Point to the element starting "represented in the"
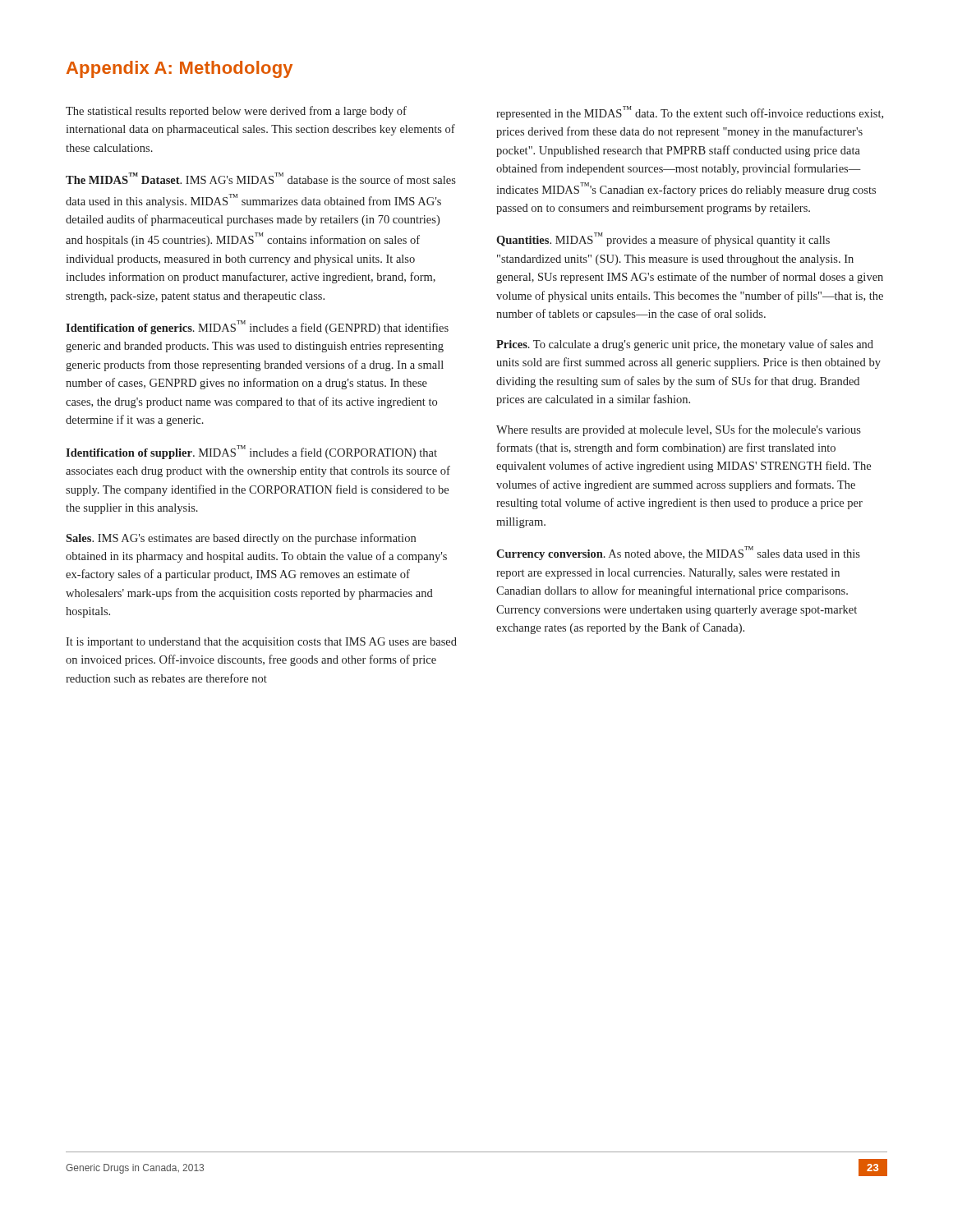Viewport: 953px width, 1232px height. [x=692, y=160]
